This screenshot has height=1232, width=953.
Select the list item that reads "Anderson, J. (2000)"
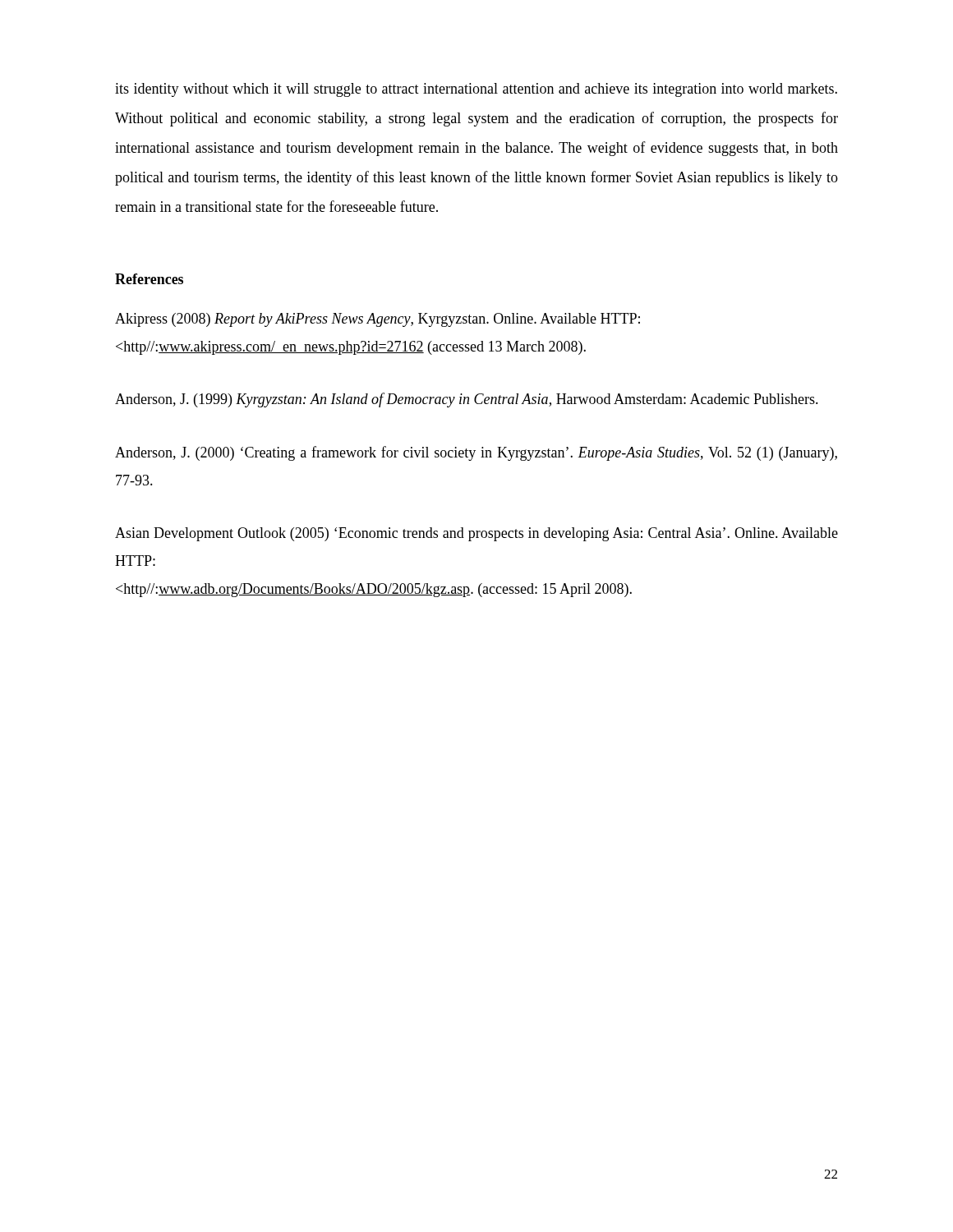476,466
